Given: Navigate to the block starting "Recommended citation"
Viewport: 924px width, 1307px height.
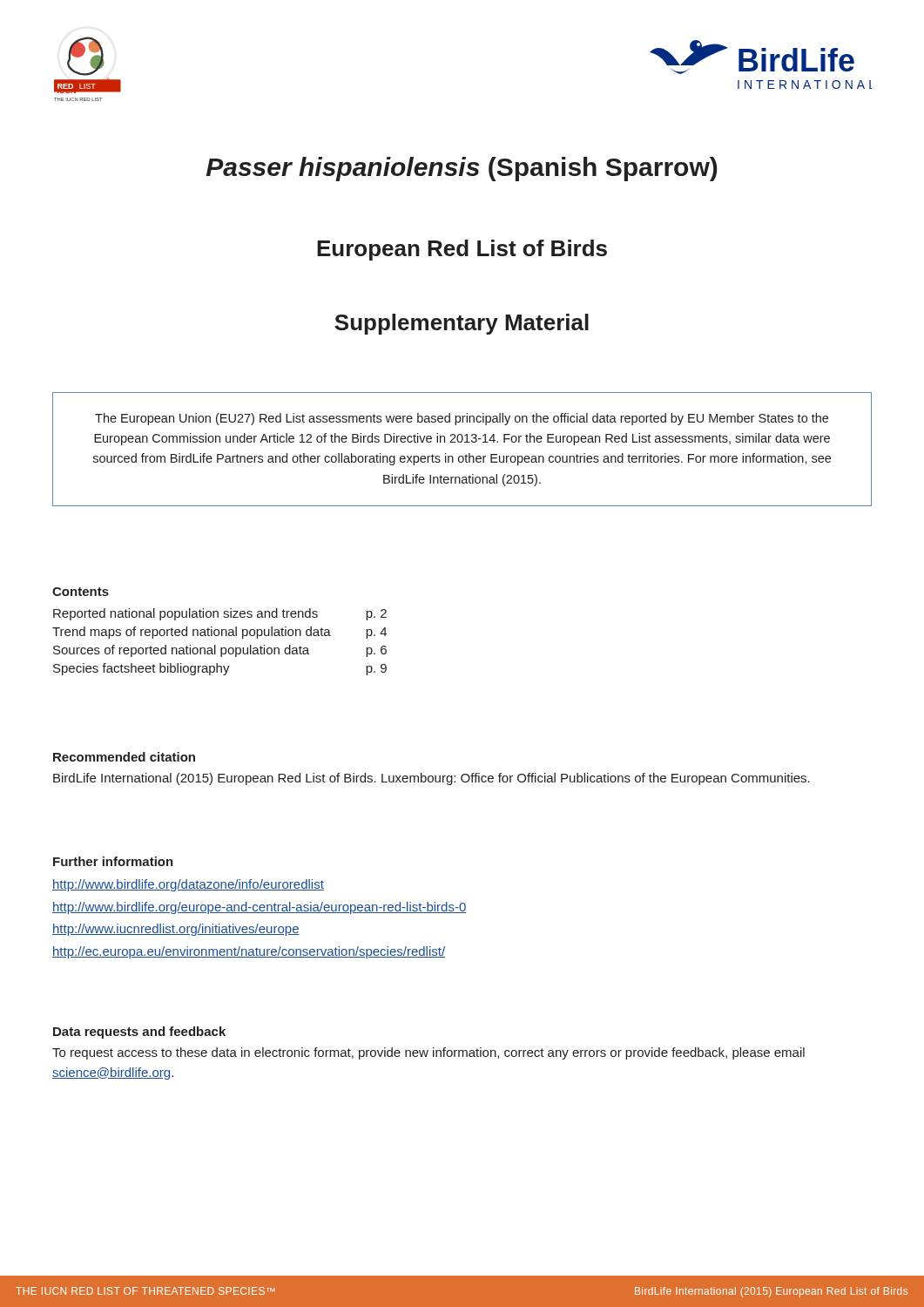Looking at the screenshot, I should (x=124, y=757).
